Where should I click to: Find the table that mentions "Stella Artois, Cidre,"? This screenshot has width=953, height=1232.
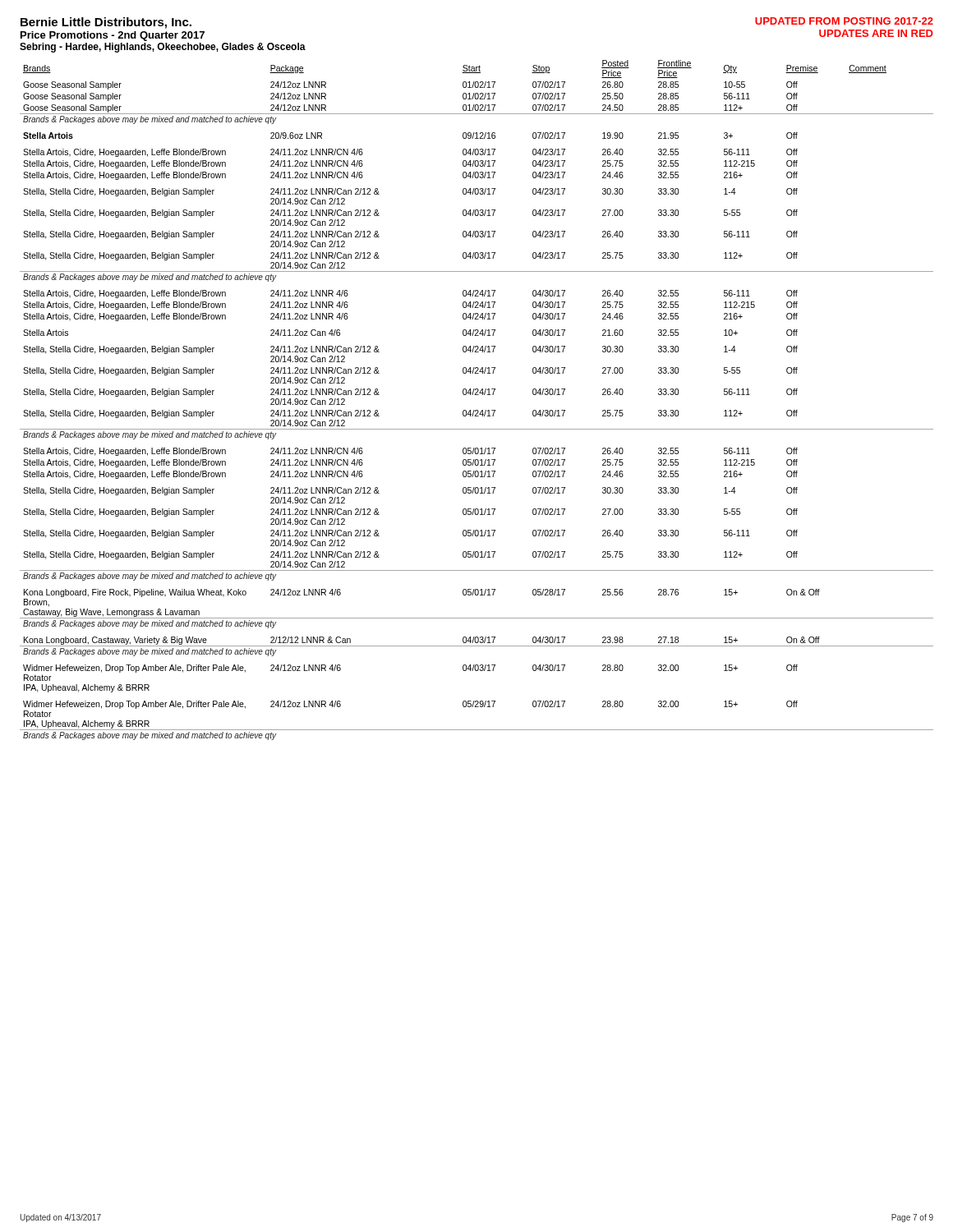click(476, 399)
